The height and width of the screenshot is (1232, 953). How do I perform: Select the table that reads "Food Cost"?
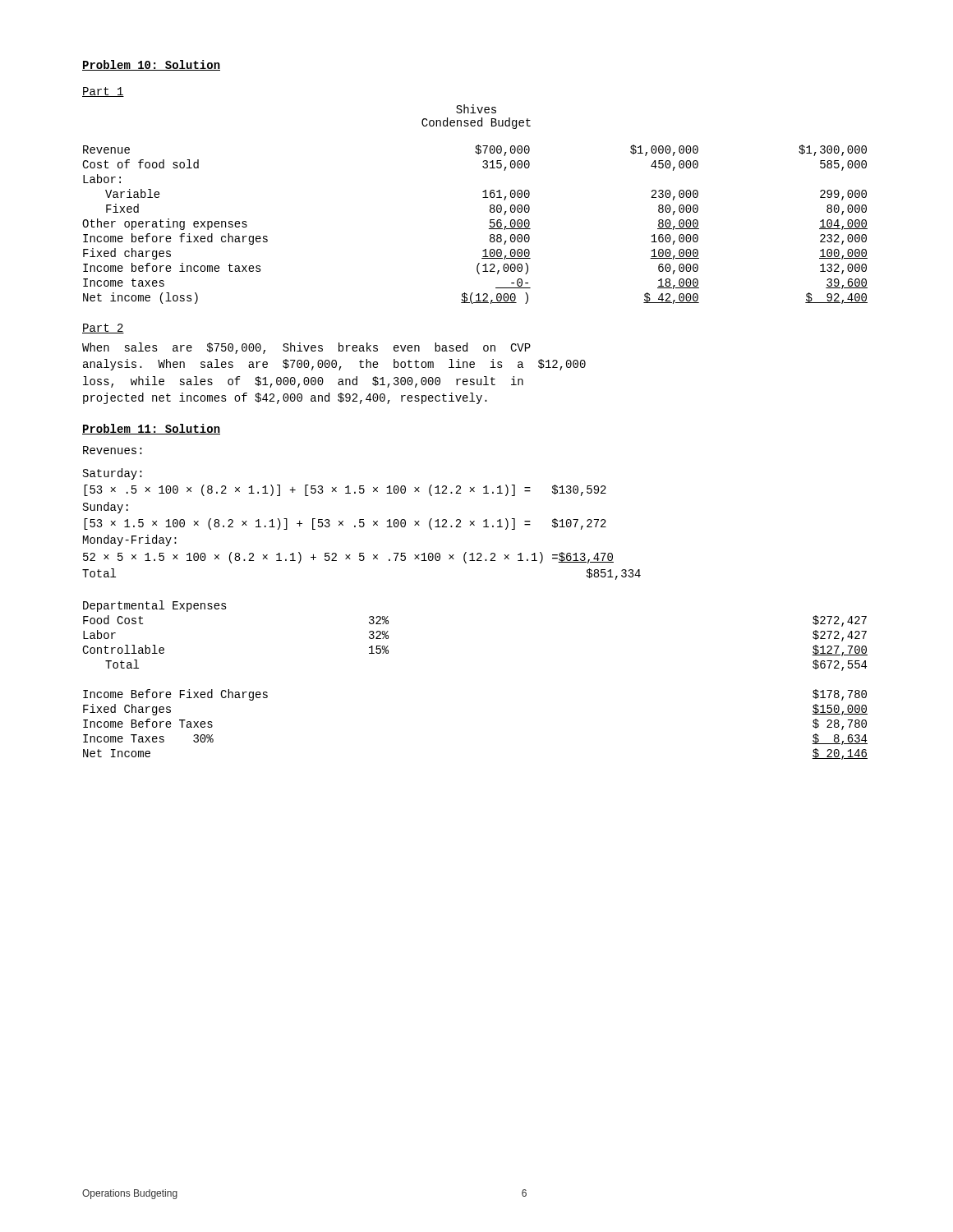pos(476,636)
